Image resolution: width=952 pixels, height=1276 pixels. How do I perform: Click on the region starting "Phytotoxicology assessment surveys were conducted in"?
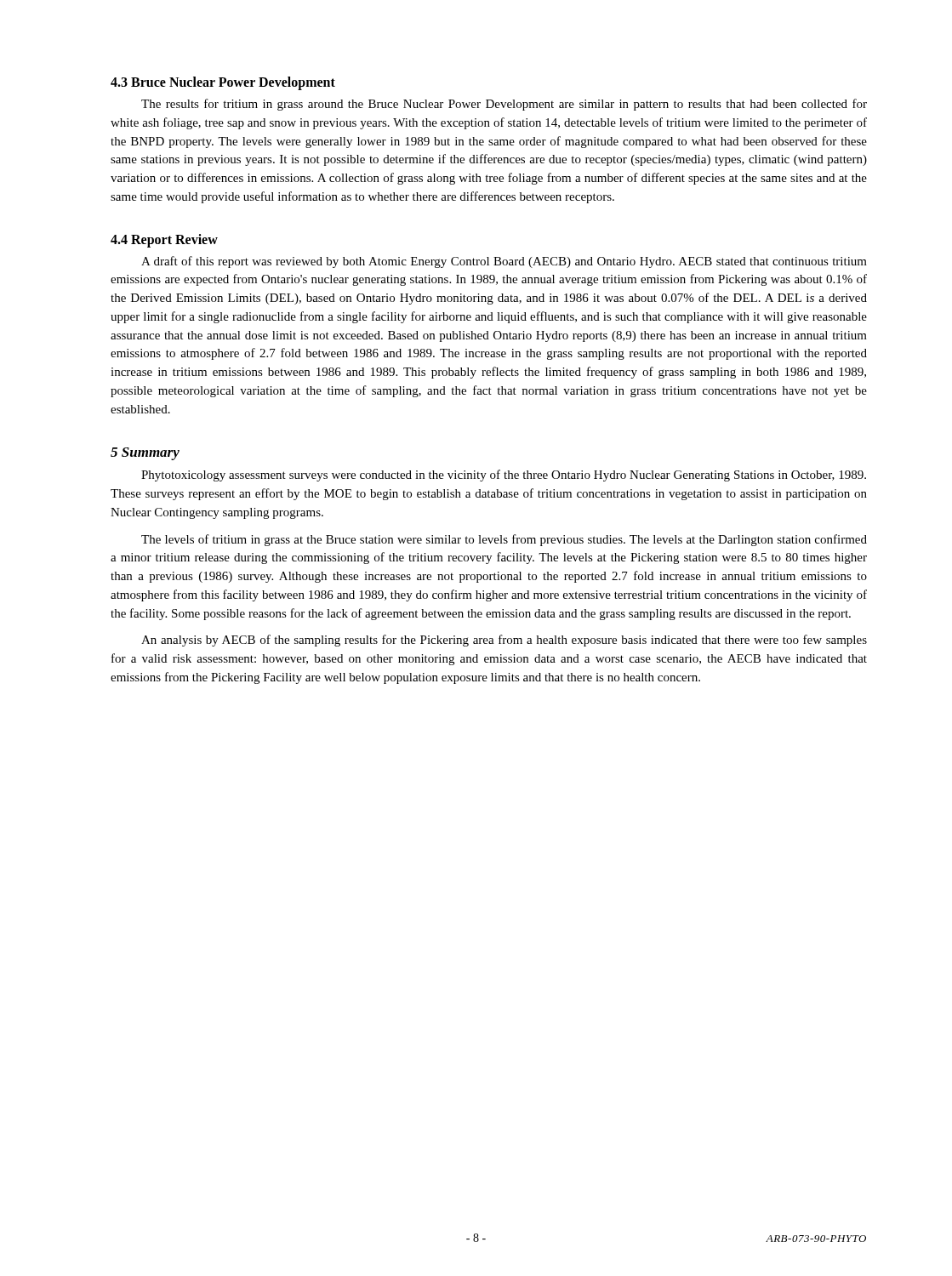point(489,494)
